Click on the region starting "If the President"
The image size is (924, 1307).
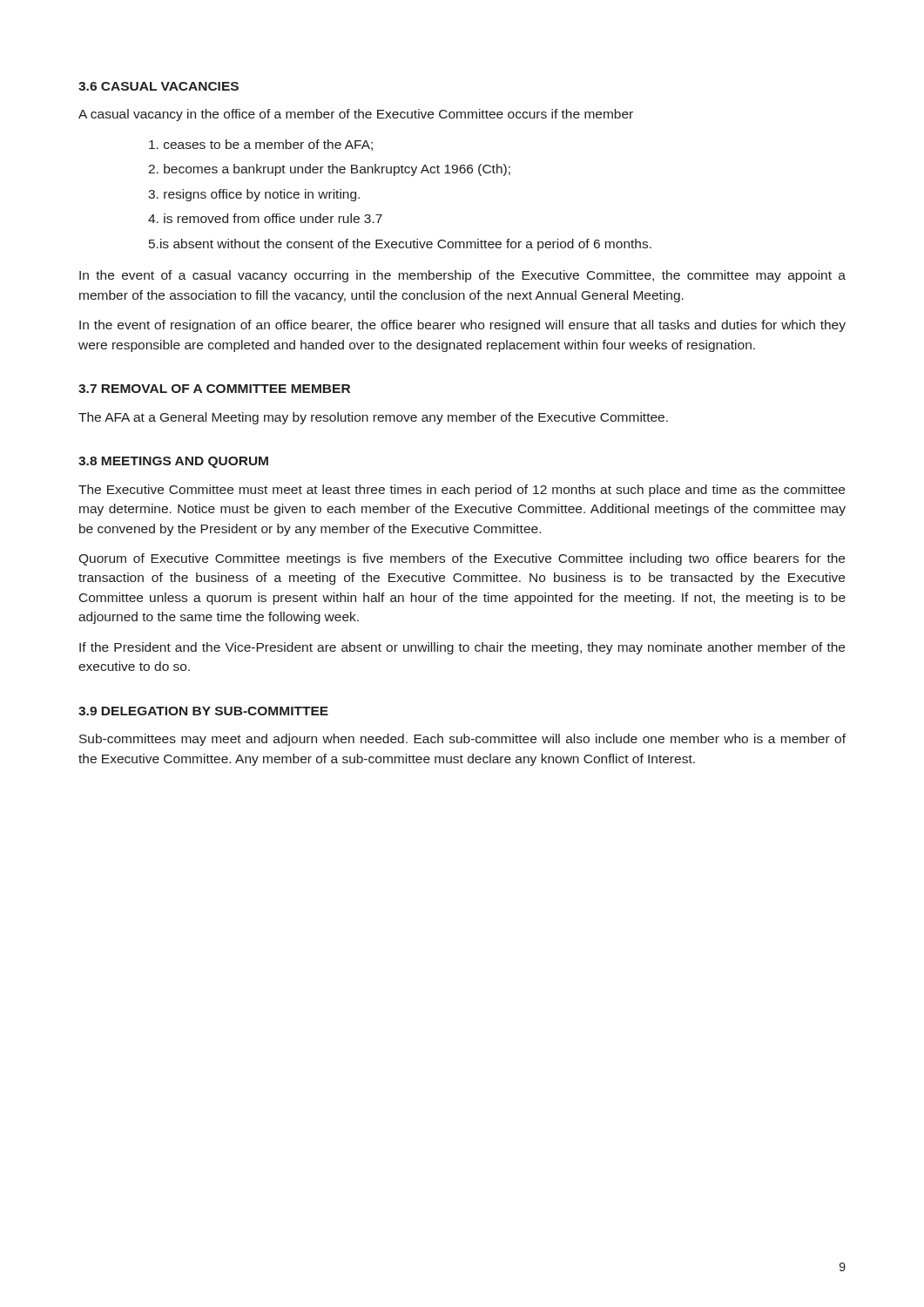click(462, 657)
